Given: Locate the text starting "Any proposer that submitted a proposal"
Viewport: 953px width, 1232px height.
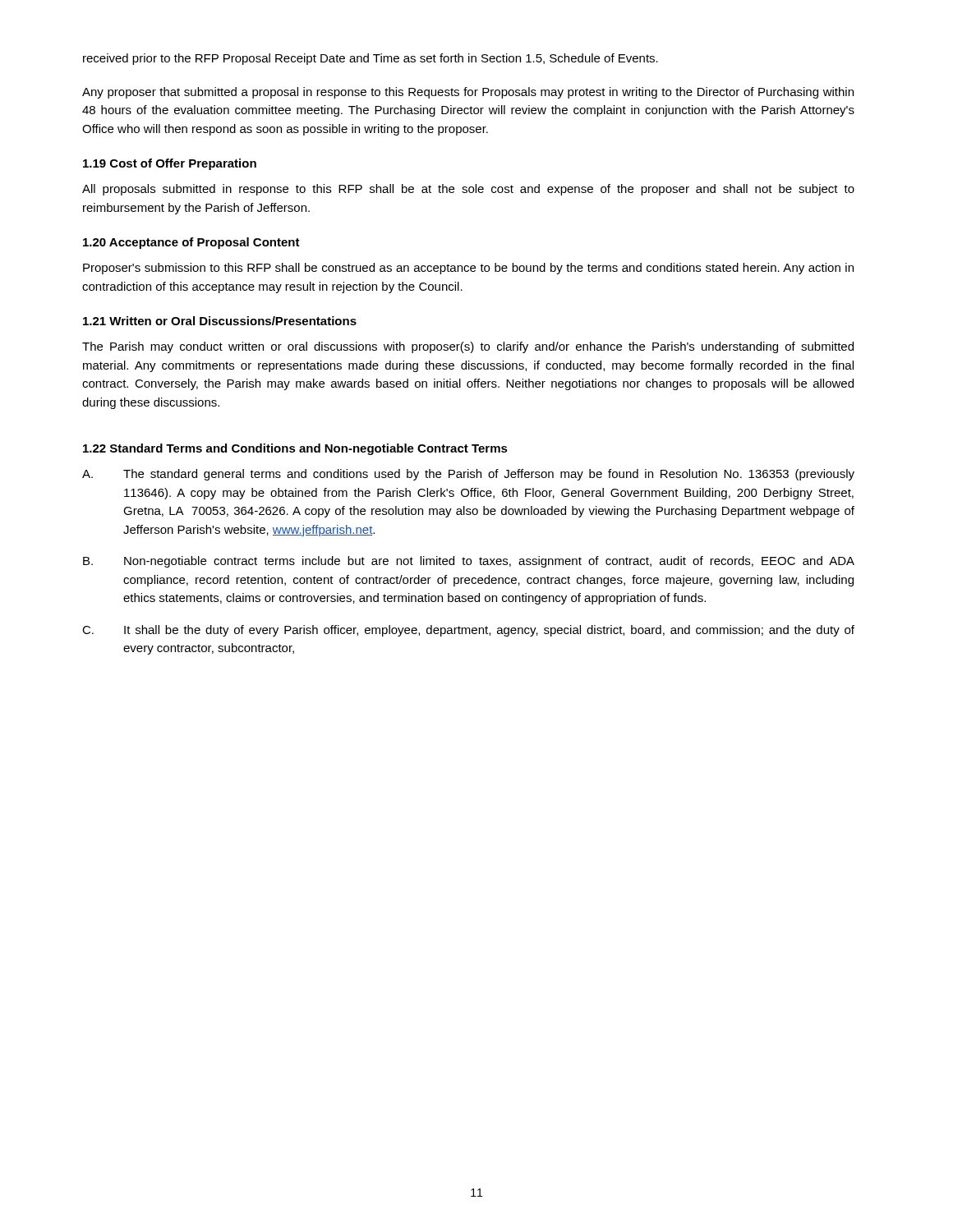Looking at the screenshot, I should point(468,110).
